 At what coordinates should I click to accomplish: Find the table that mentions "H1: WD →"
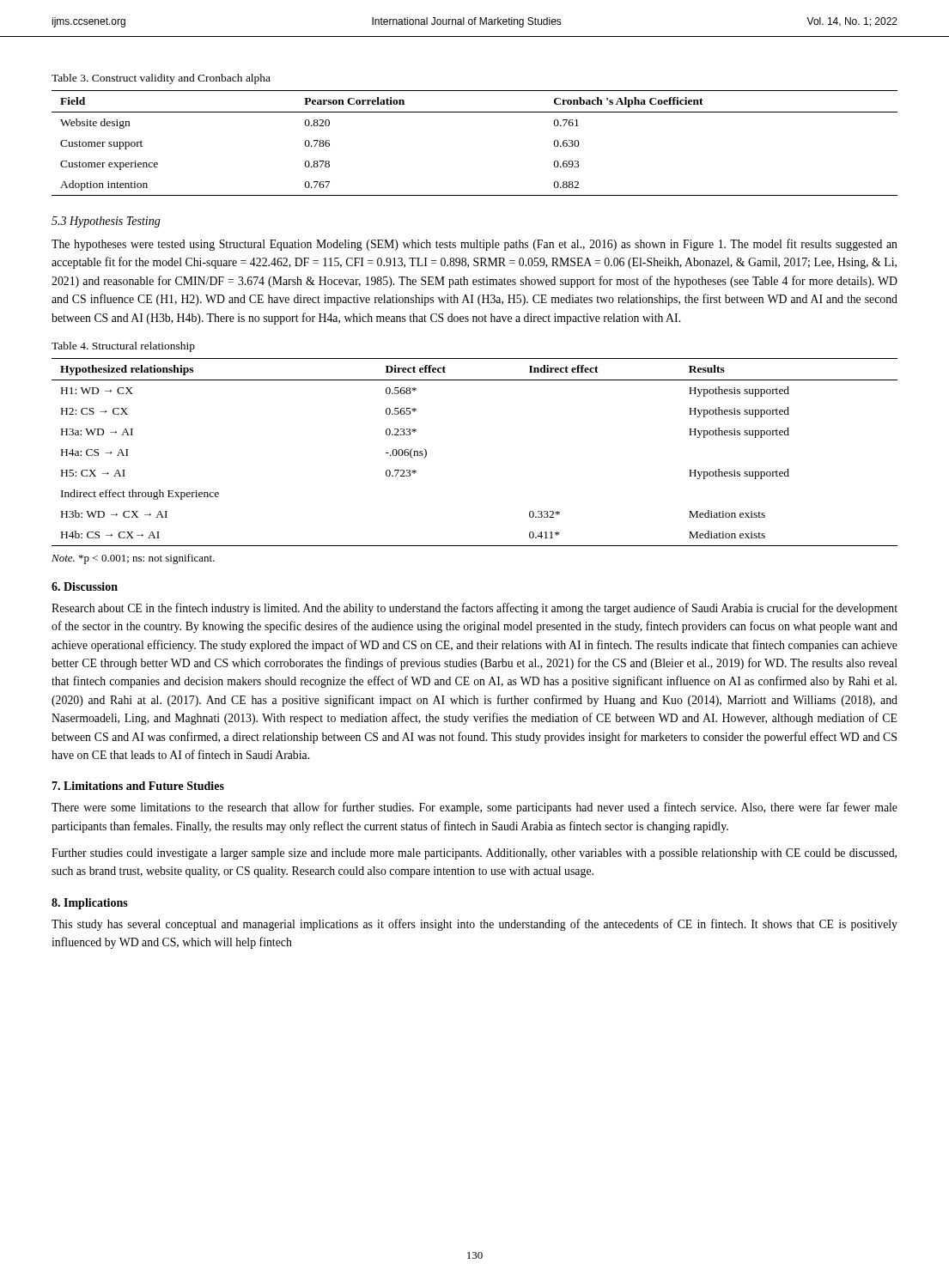[x=474, y=452]
